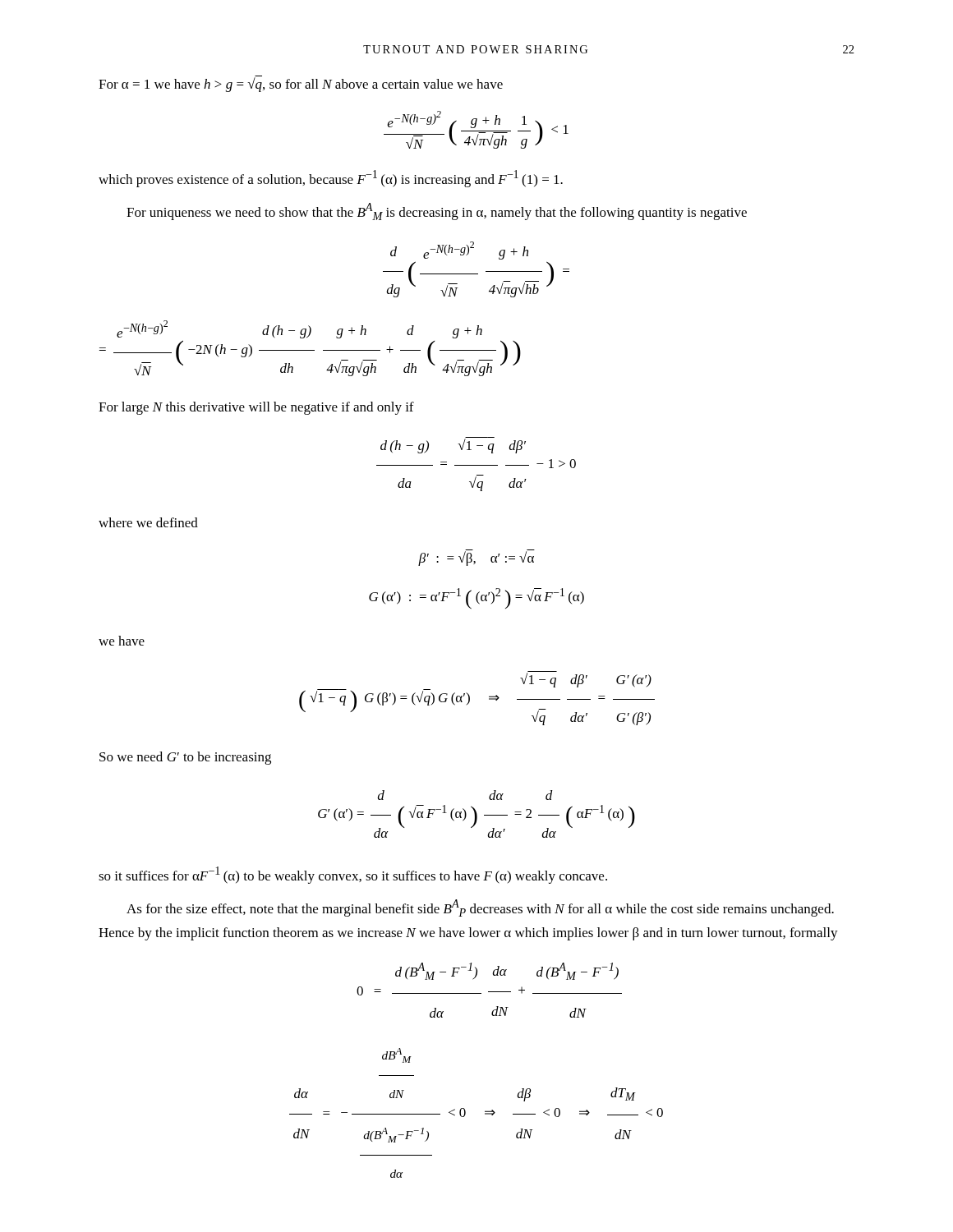The image size is (953, 1232).
Task: Point to the block beginning "So we need G′ to be"
Action: pyautogui.click(x=185, y=758)
